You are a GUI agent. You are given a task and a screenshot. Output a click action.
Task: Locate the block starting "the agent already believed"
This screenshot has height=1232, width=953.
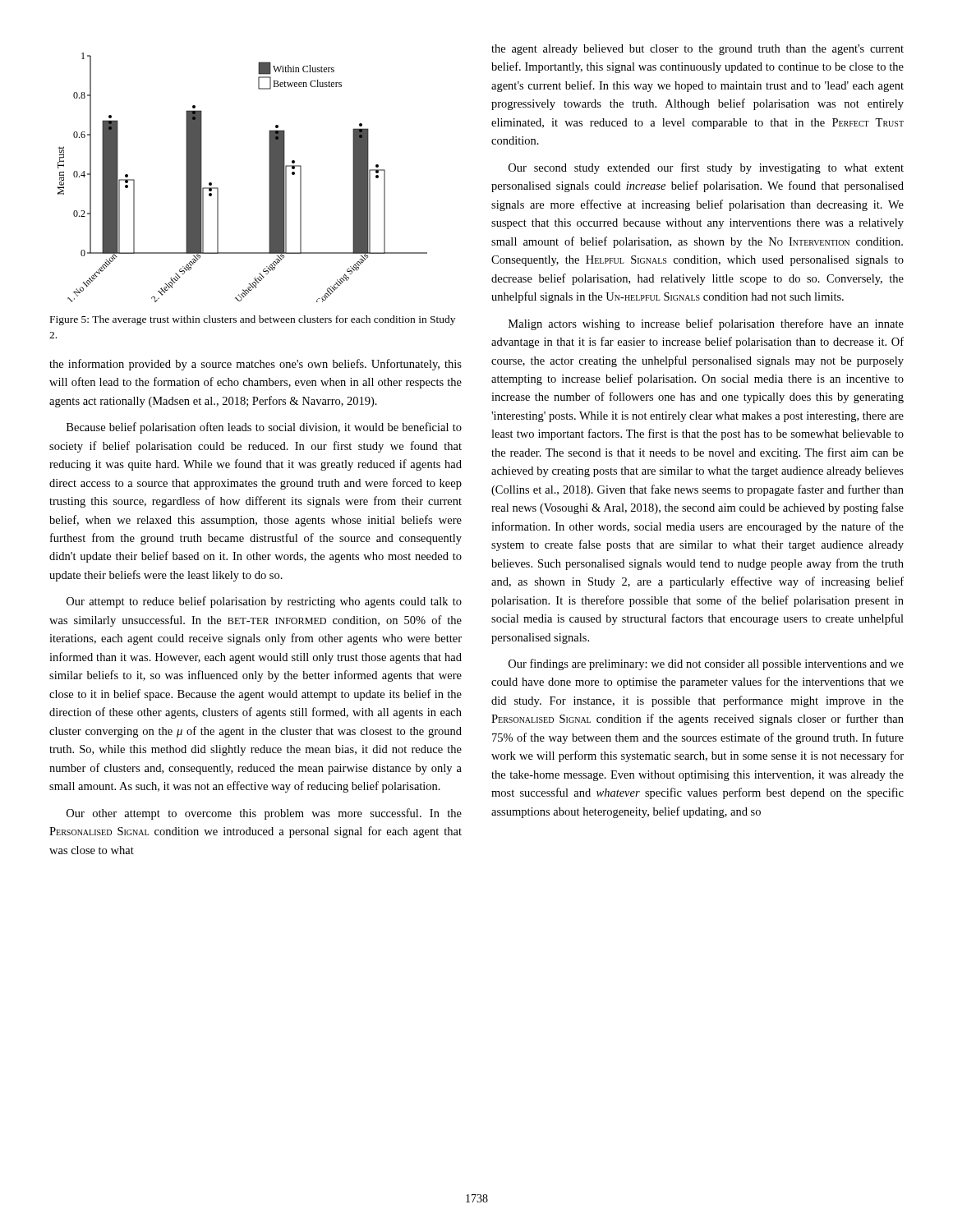click(x=698, y=430)
